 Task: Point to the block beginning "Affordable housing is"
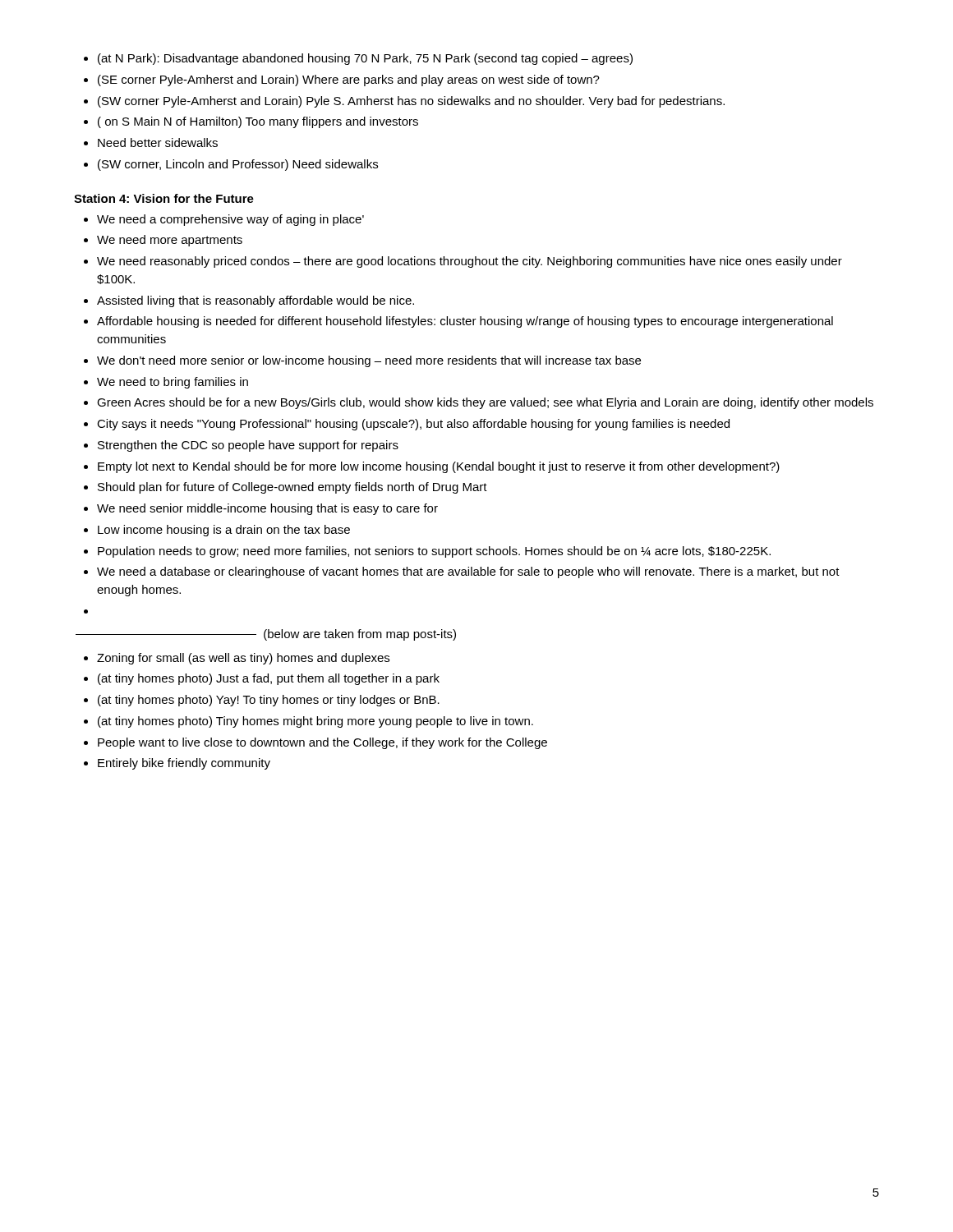[488, 330]
